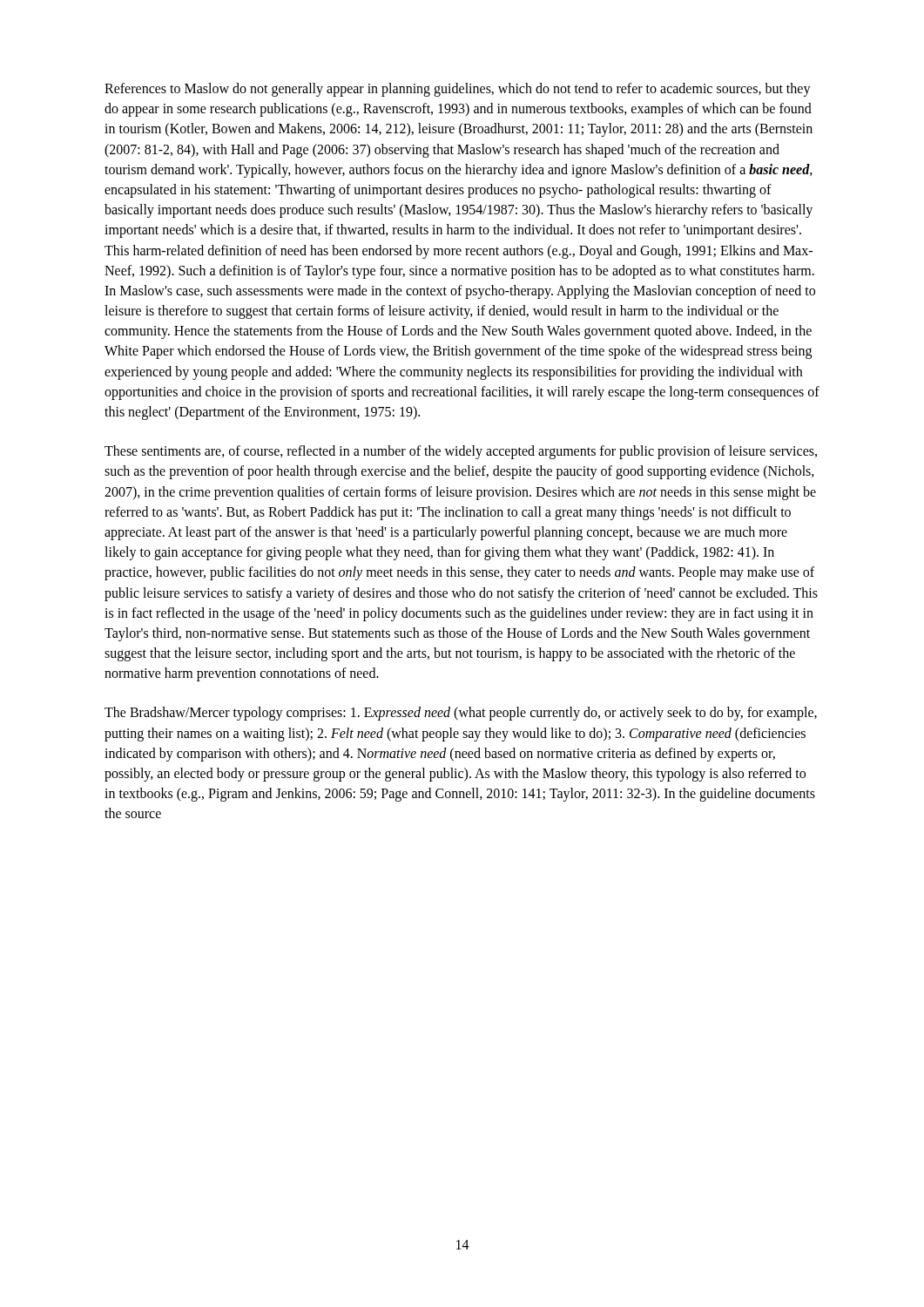
Task: Locate the text block that says "These sentiments are, of course, reflected"
Action: (x=461, y=562)
